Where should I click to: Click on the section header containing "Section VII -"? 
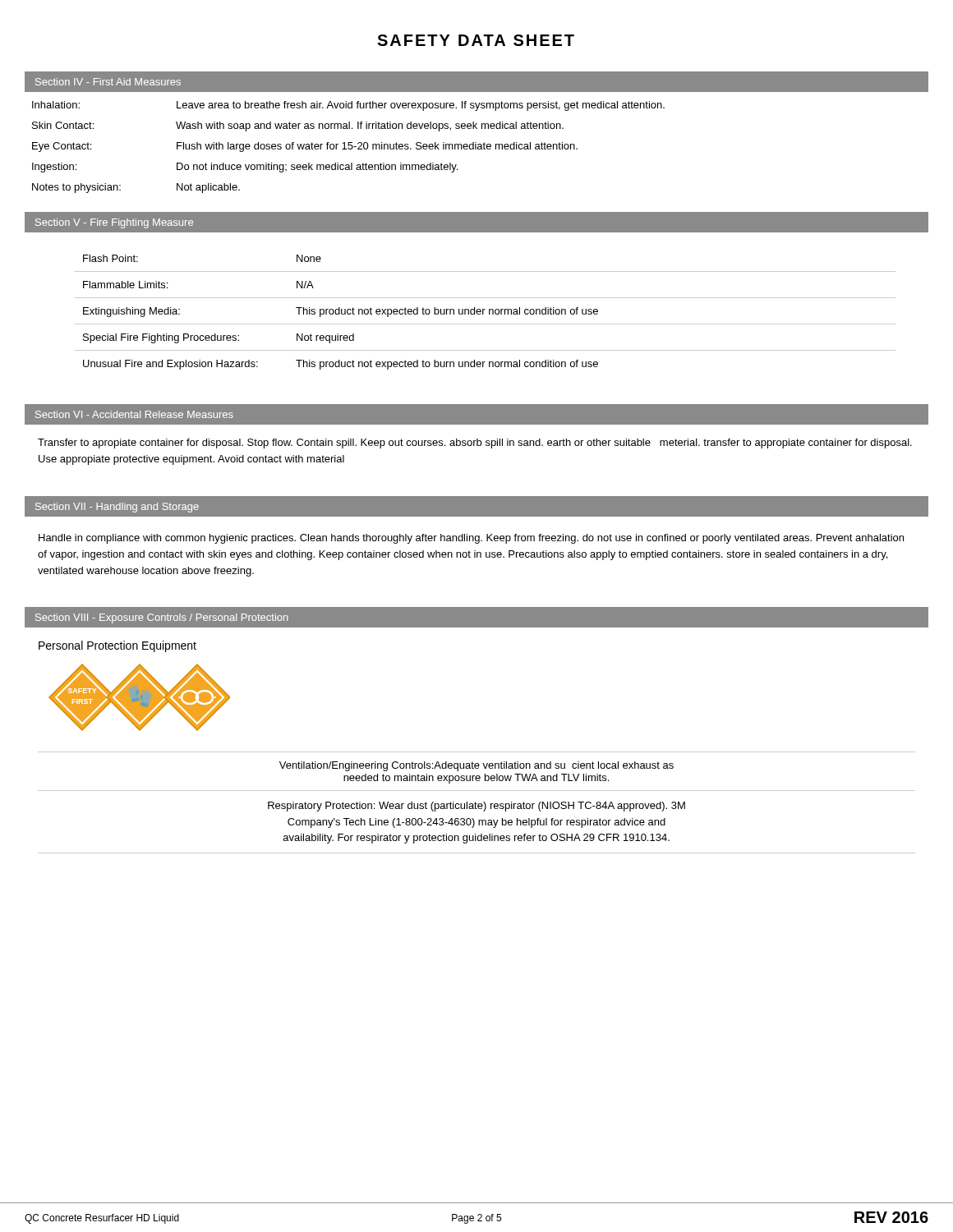[117, 506]
